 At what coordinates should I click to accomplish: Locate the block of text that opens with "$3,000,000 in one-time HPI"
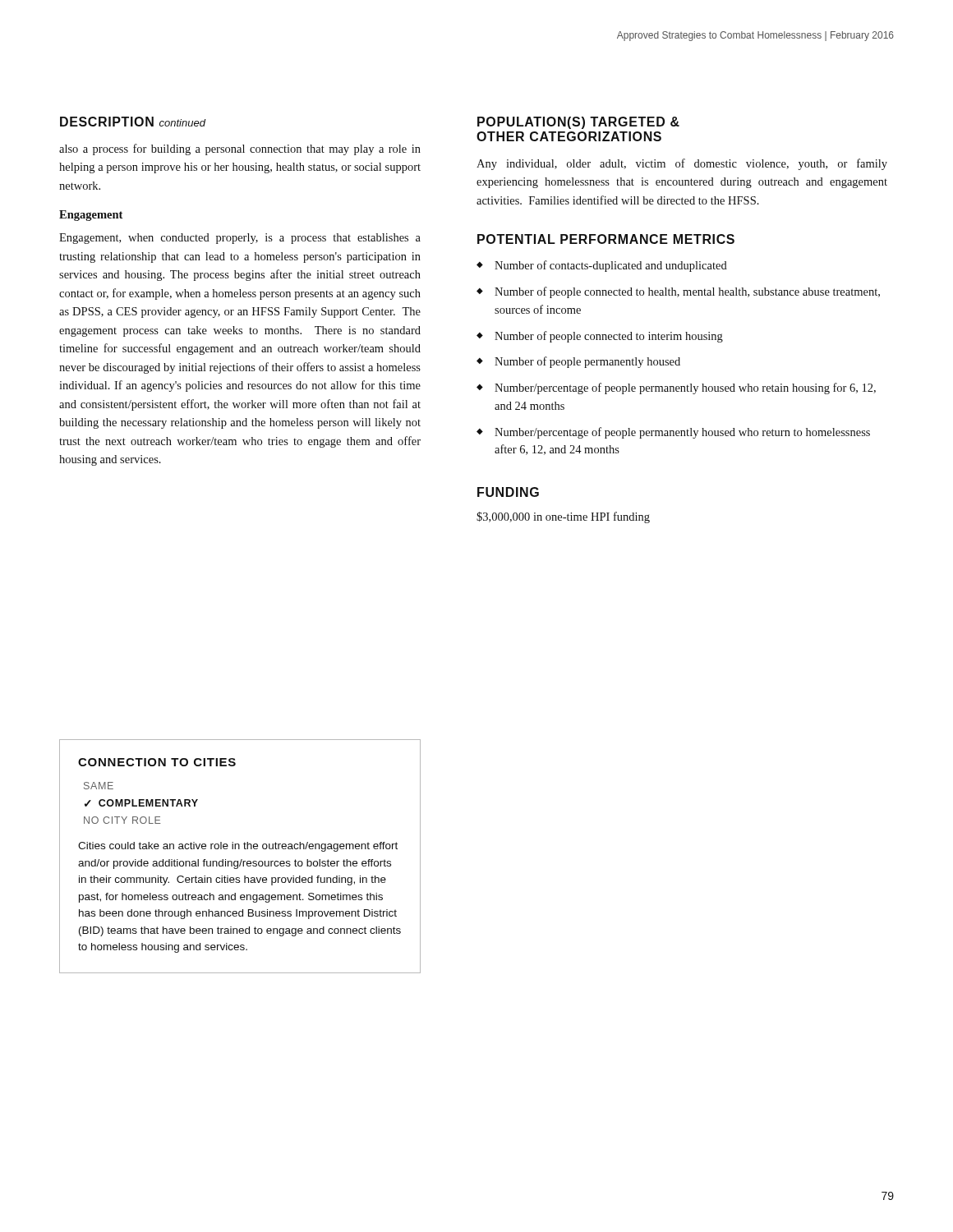[563, 517]
